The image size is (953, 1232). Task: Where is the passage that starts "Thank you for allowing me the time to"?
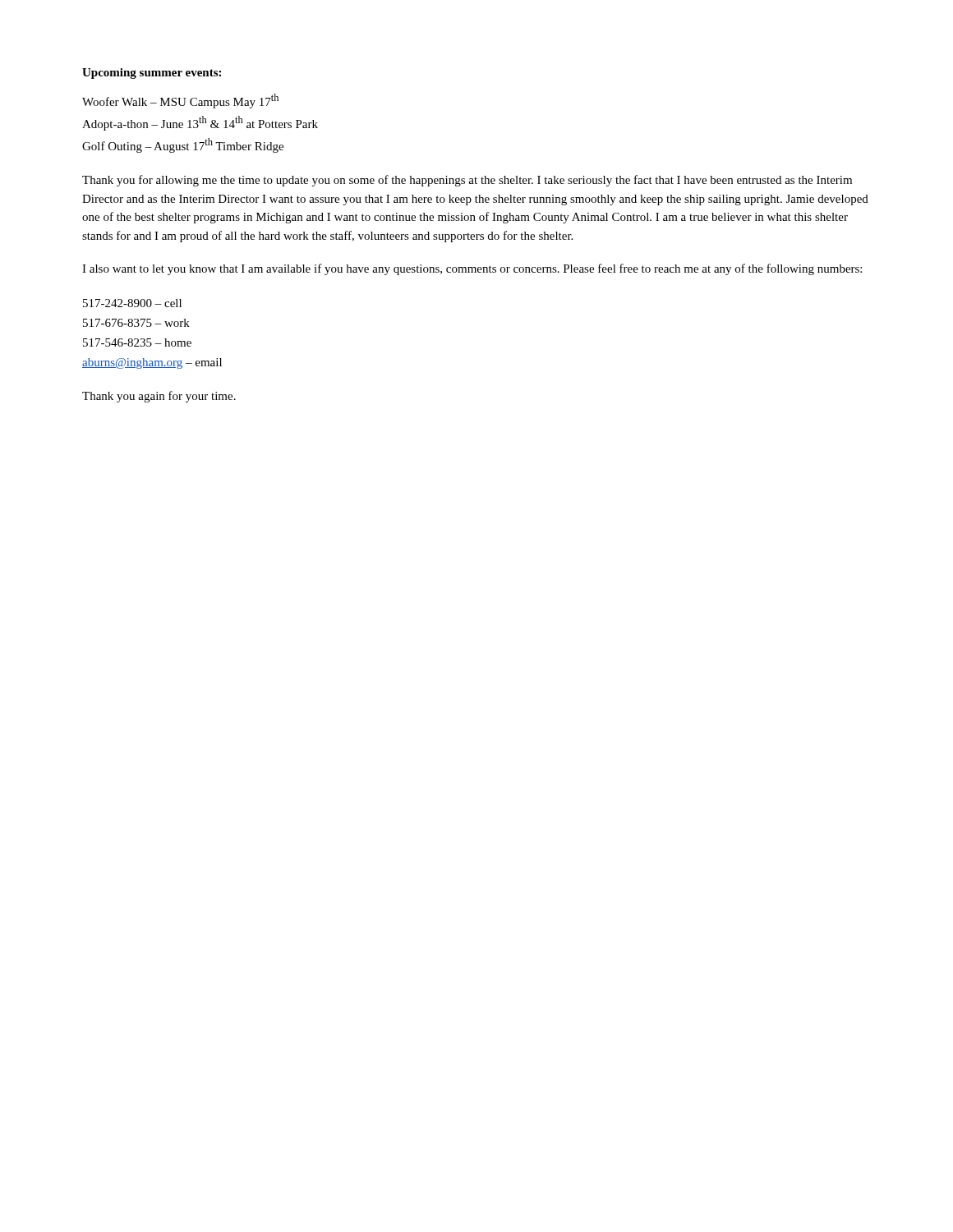point(475,208)
